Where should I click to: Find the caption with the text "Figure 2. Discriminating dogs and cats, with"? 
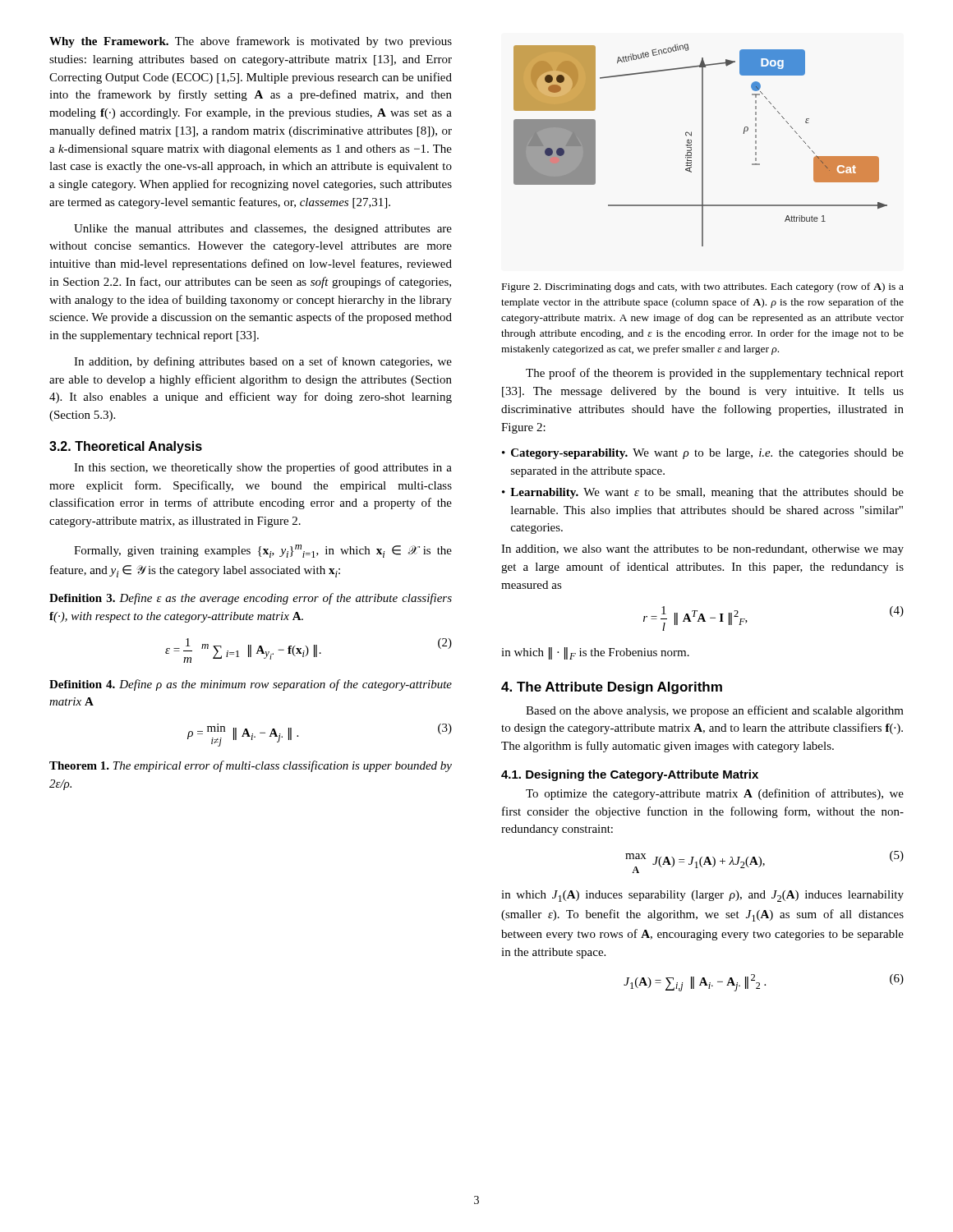(x=702, y=318)
